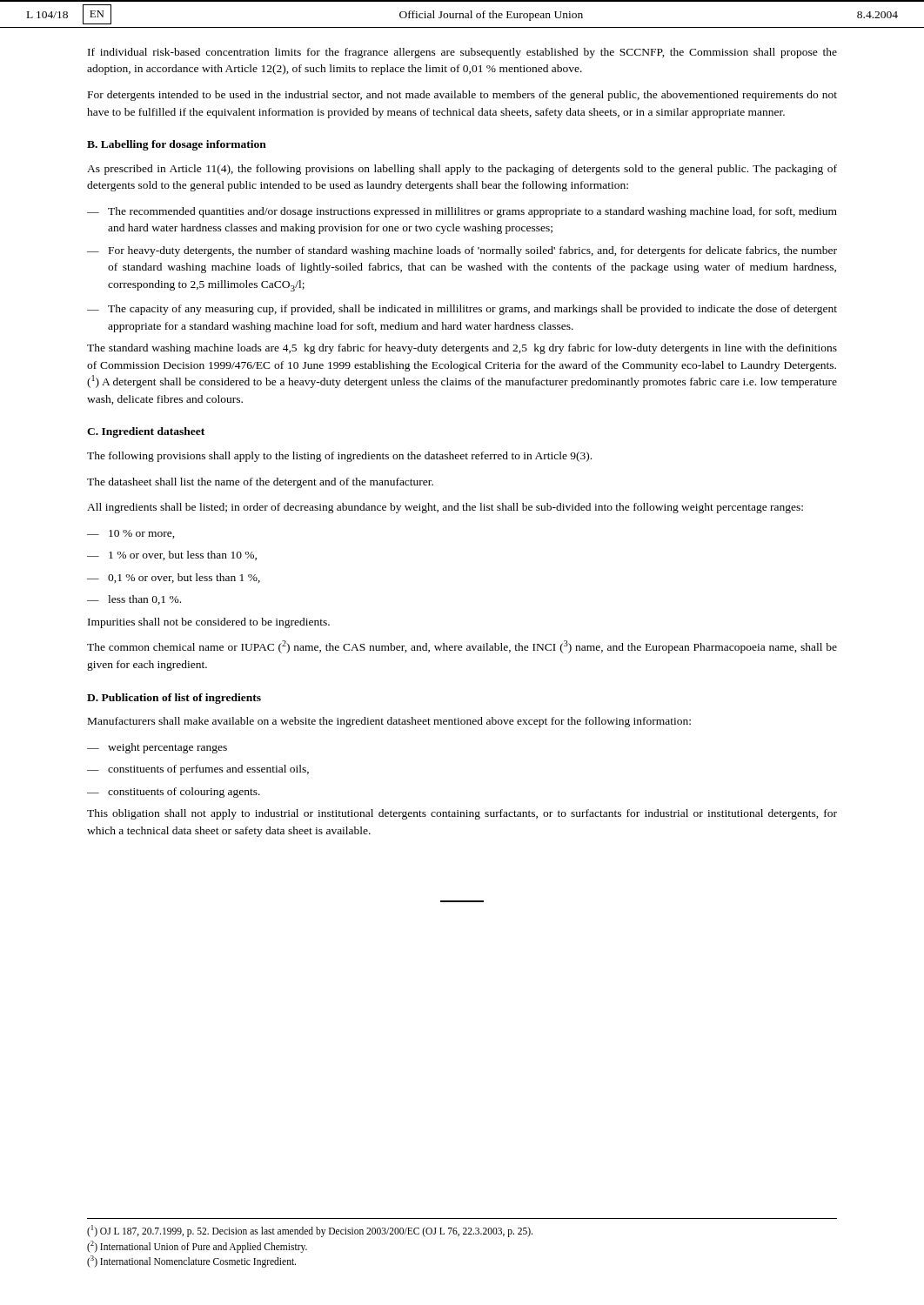Point to the element starting "— weight percentage ranges"
The image size is (924, 1305).
[157, 748]
